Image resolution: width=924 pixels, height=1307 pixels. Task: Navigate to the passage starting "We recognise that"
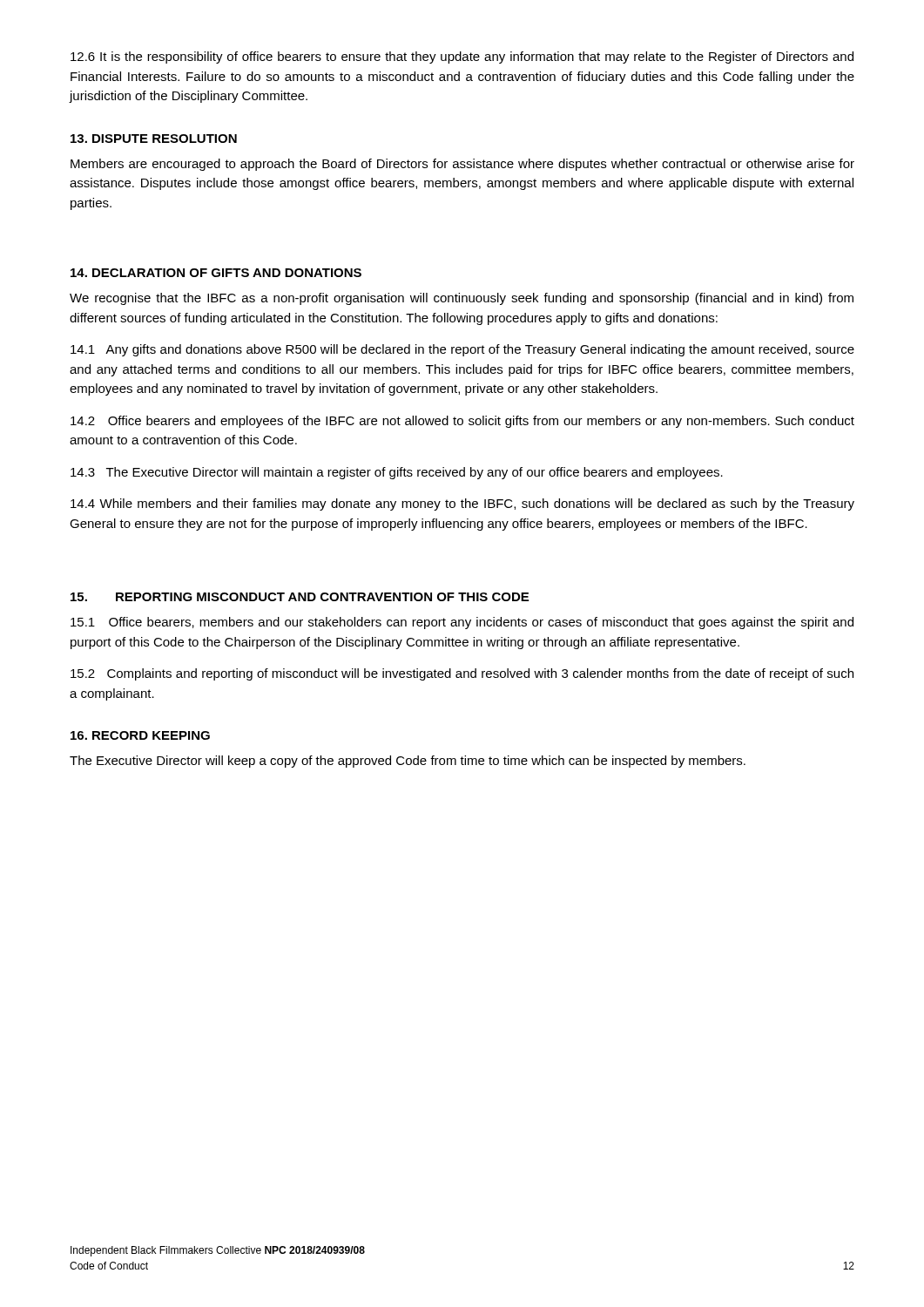(x=462, y=307)
